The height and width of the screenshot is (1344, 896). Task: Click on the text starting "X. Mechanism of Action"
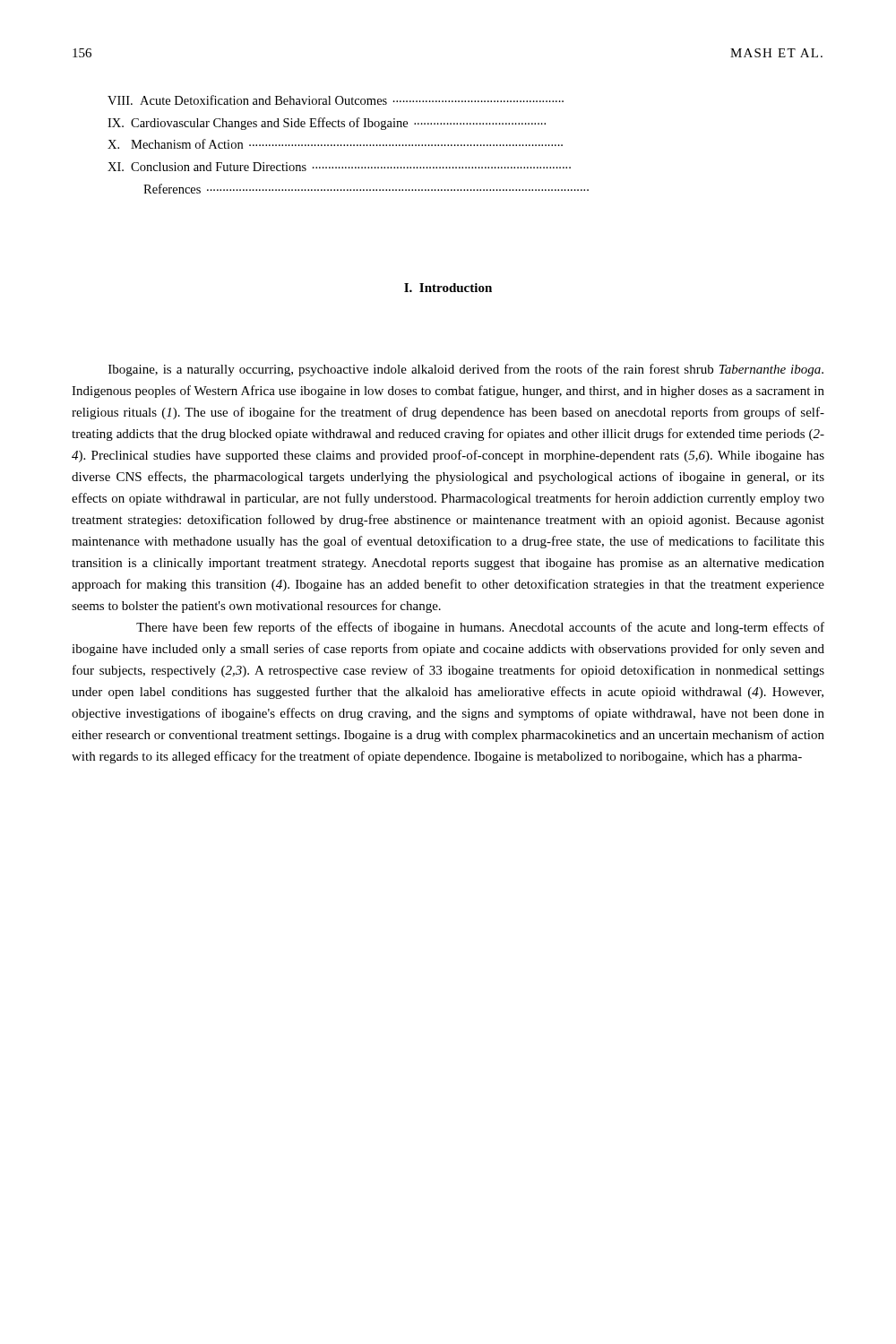click(465, 145)
